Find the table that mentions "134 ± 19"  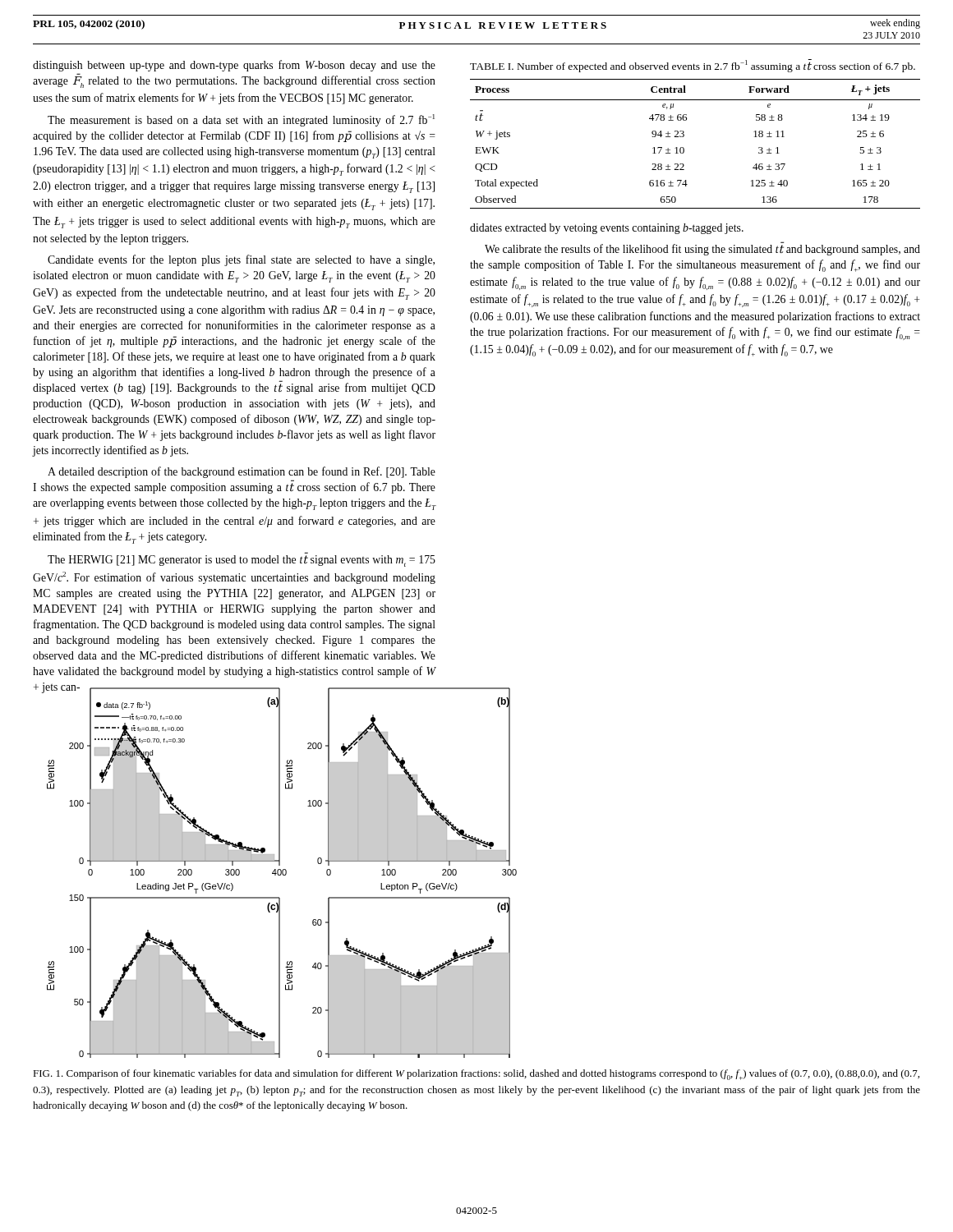[x=695, y=144]
